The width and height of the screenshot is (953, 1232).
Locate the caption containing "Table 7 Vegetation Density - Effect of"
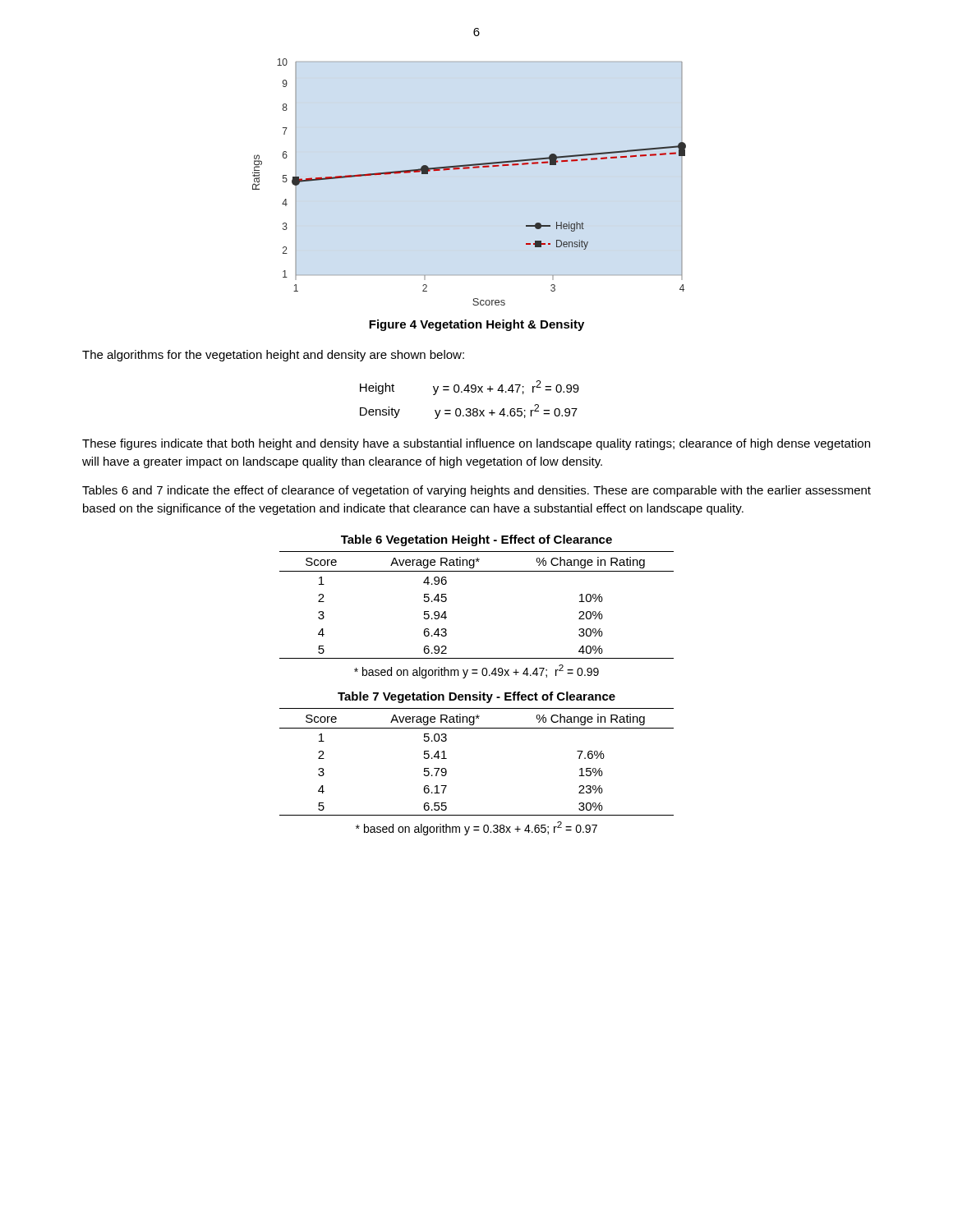pos(476,696)
